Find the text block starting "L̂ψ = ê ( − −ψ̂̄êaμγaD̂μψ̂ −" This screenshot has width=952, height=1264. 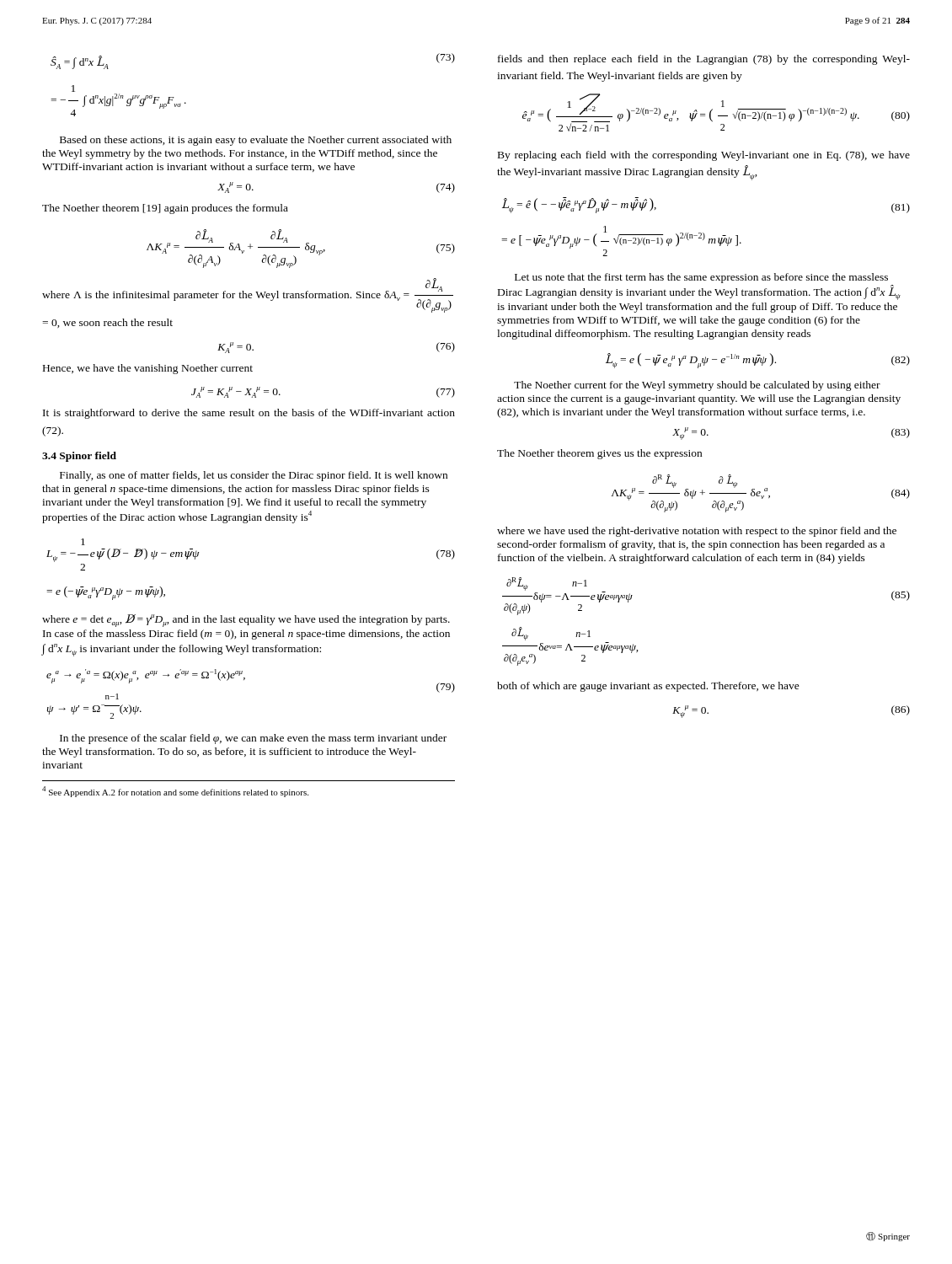click(x=703, y=226)
